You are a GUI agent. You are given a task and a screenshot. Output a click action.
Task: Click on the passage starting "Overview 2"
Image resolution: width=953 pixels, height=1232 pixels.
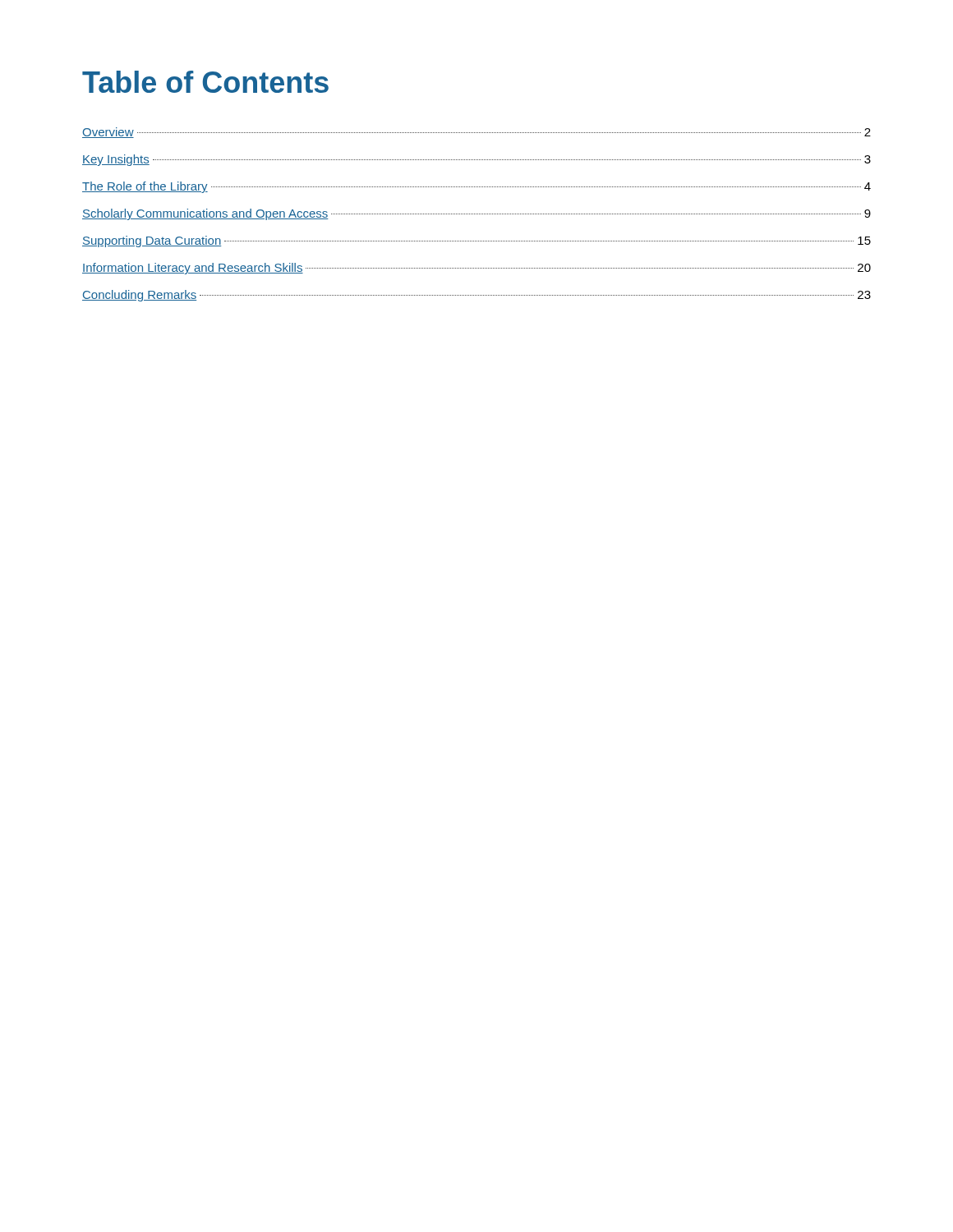click(x=476, y=132)
